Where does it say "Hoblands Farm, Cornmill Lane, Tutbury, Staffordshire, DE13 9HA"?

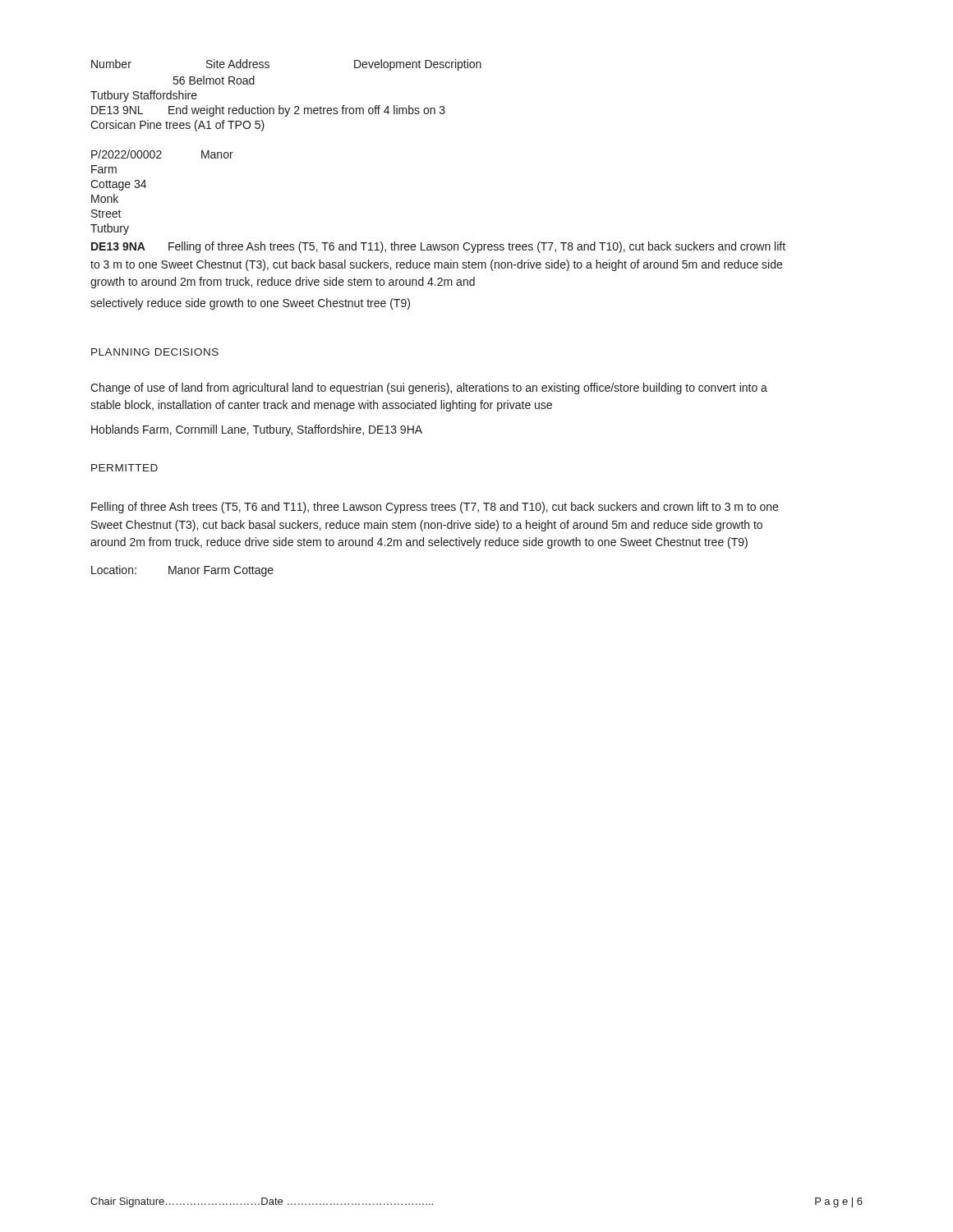tap(256, 430)
